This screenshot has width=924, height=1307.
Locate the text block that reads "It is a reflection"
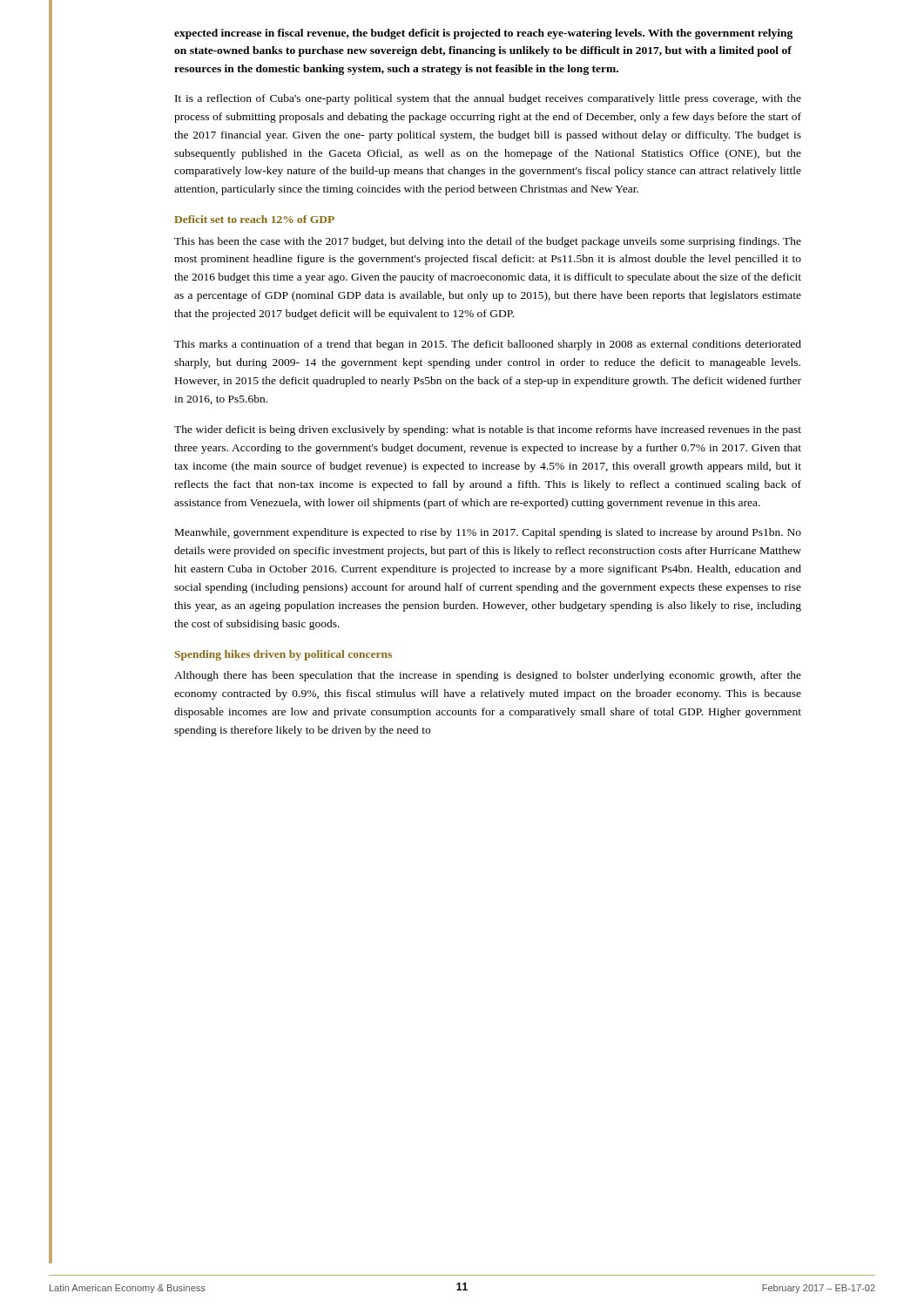pos(488,143)
